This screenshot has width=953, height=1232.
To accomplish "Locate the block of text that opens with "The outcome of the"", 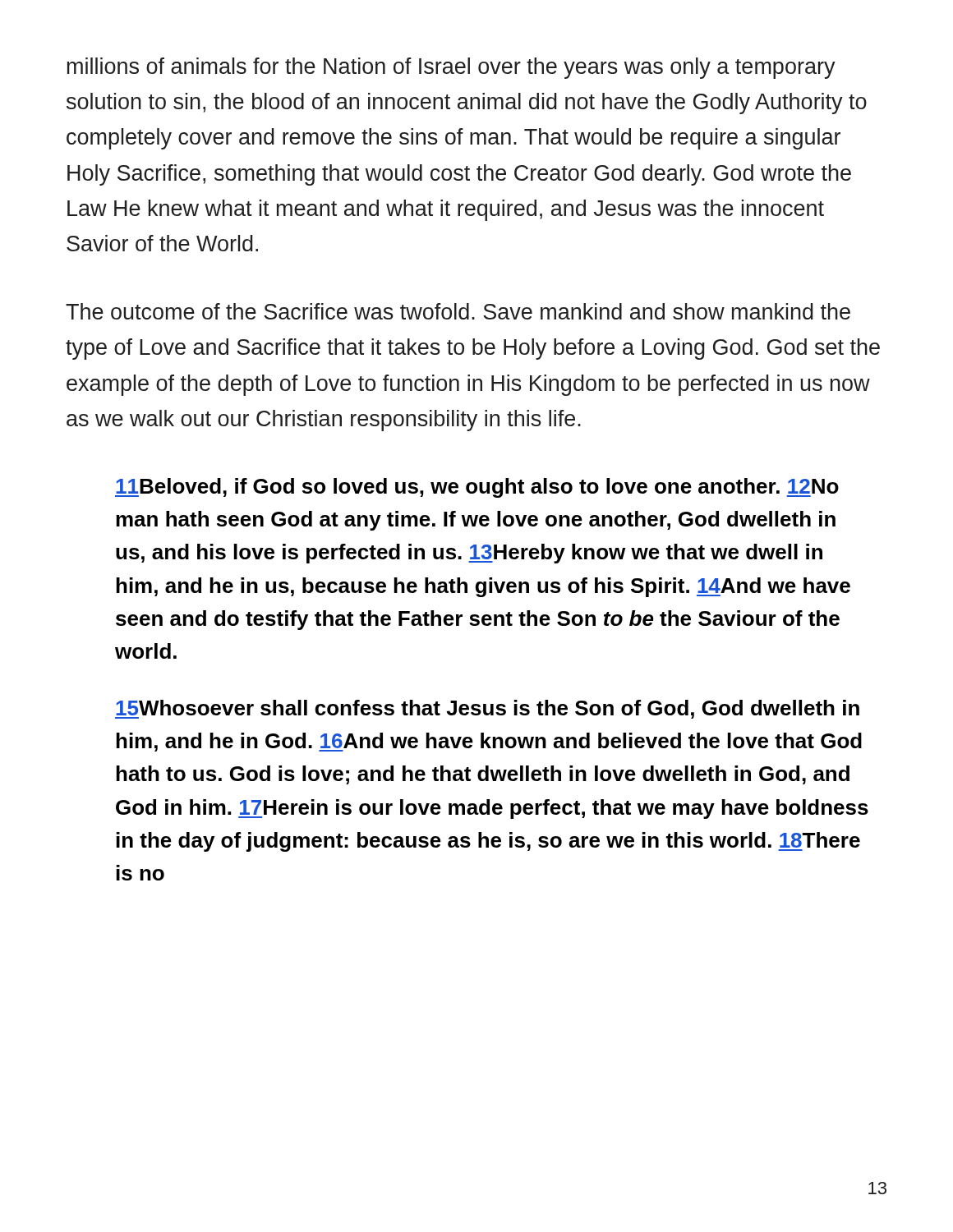I will point(473,365).
